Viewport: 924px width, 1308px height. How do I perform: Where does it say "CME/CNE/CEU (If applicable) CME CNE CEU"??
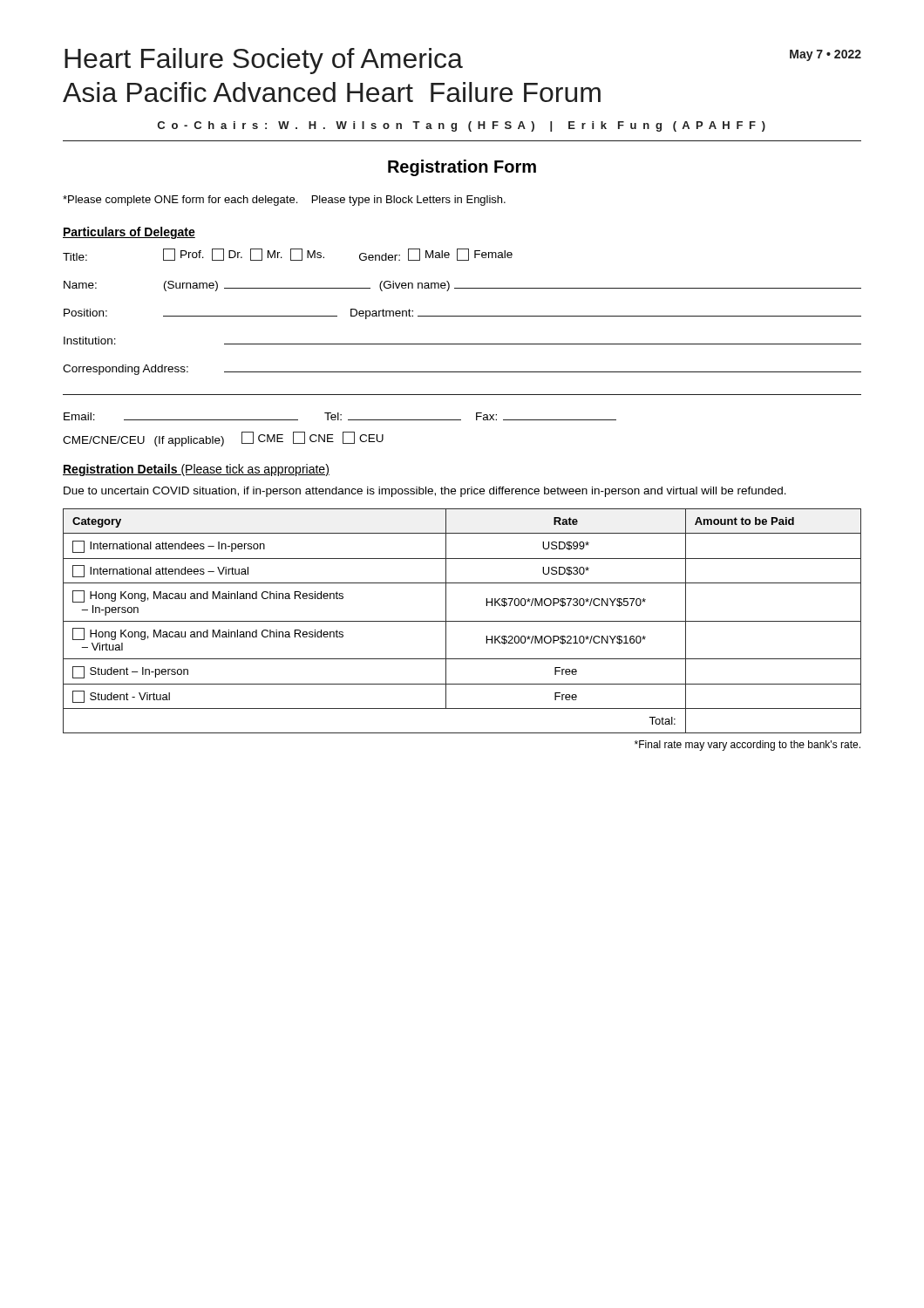(x=223, y=439)
